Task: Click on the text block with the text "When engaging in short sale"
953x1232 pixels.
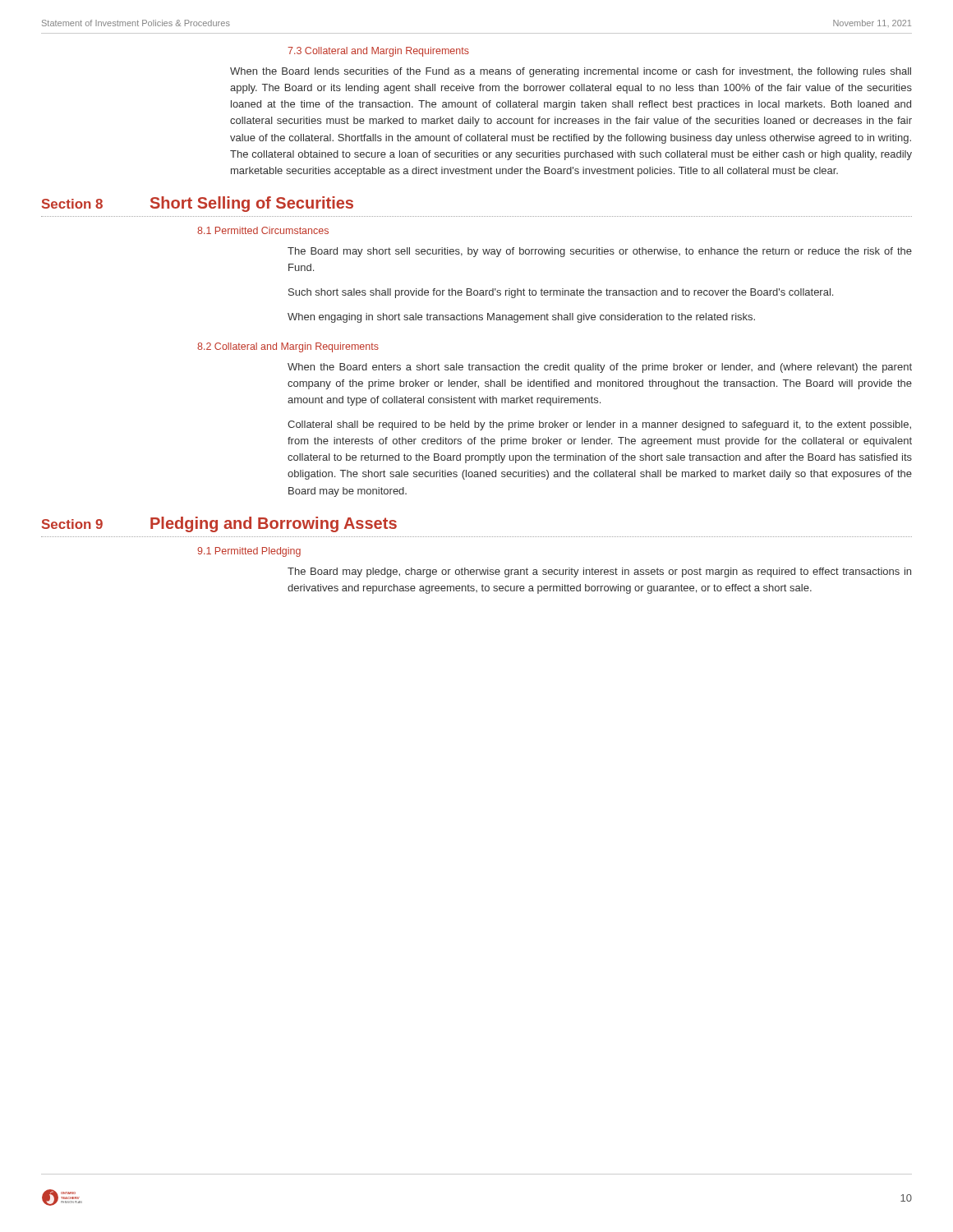Action: pos(522,317)
